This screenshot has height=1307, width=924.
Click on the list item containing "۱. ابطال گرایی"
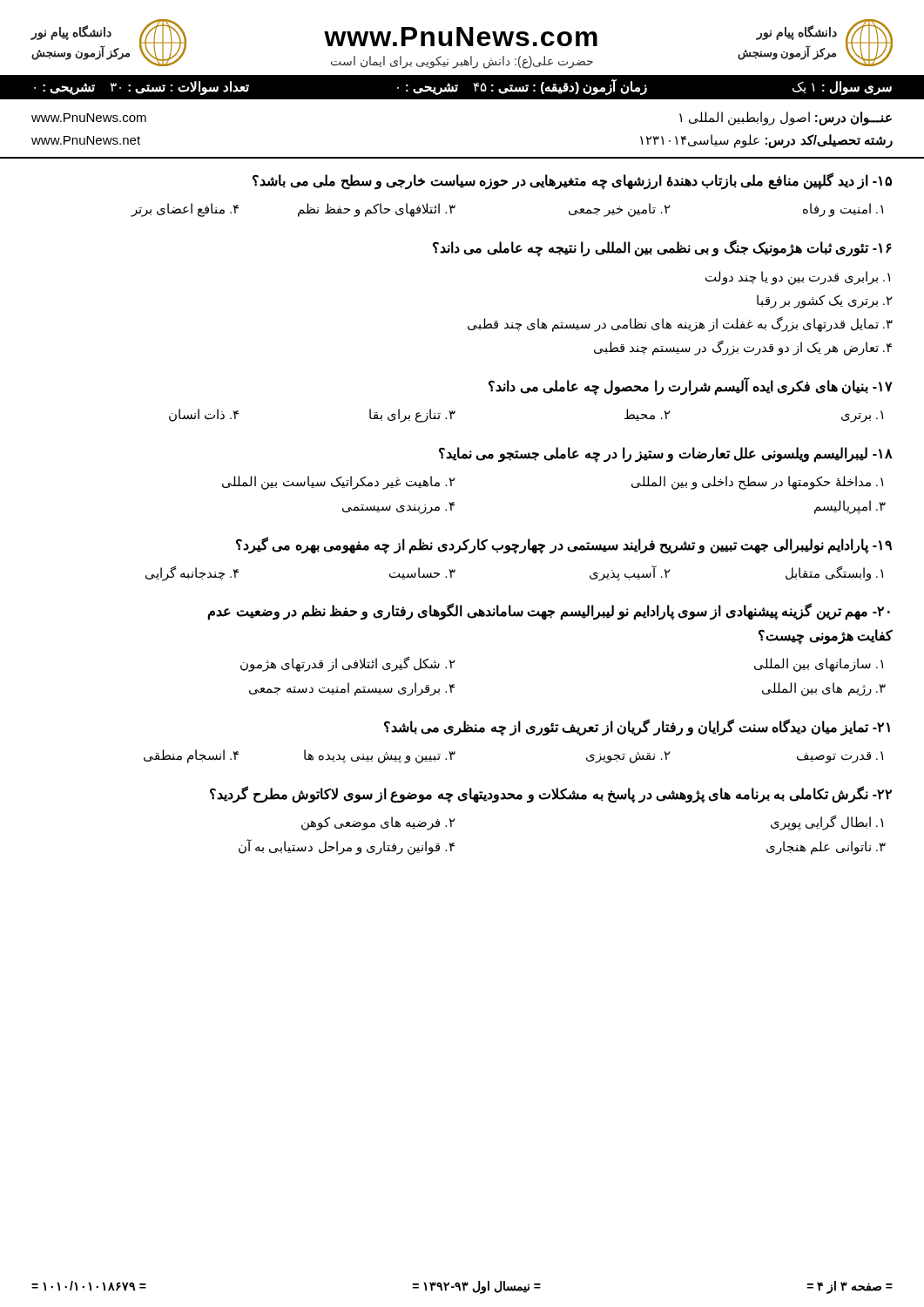point(828,822)
